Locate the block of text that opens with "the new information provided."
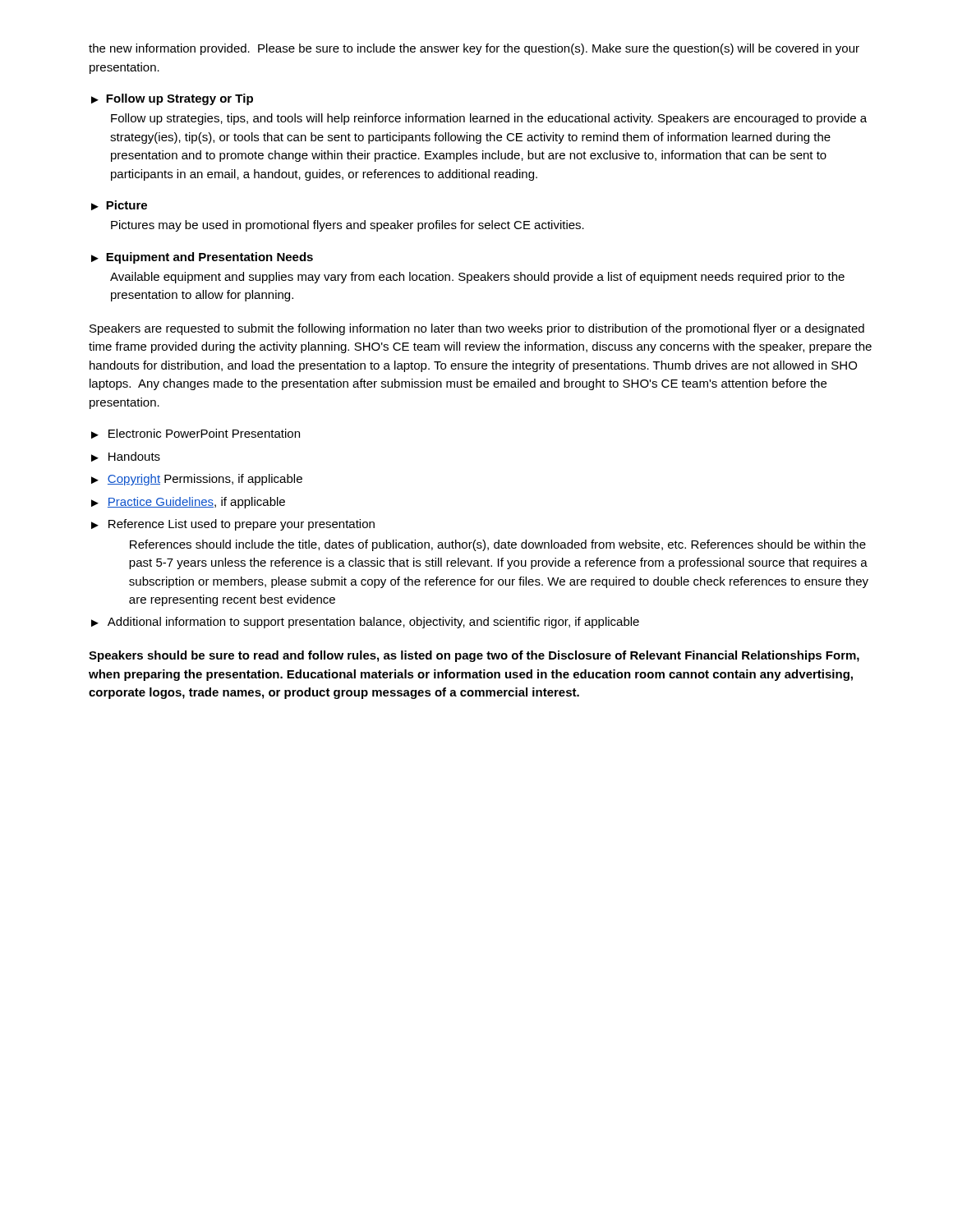 pos(474,57)
